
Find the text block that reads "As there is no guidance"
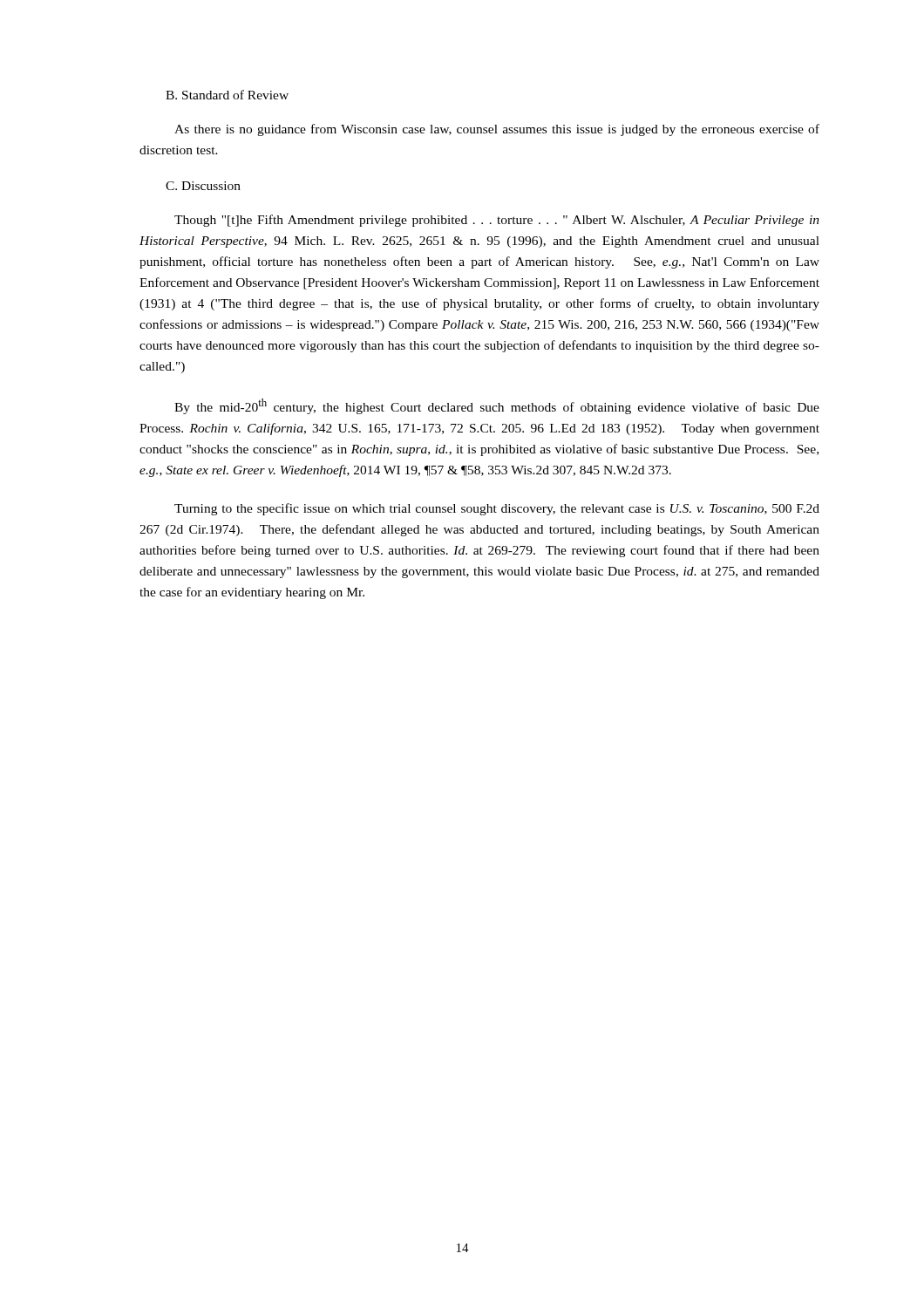[479, 139]
